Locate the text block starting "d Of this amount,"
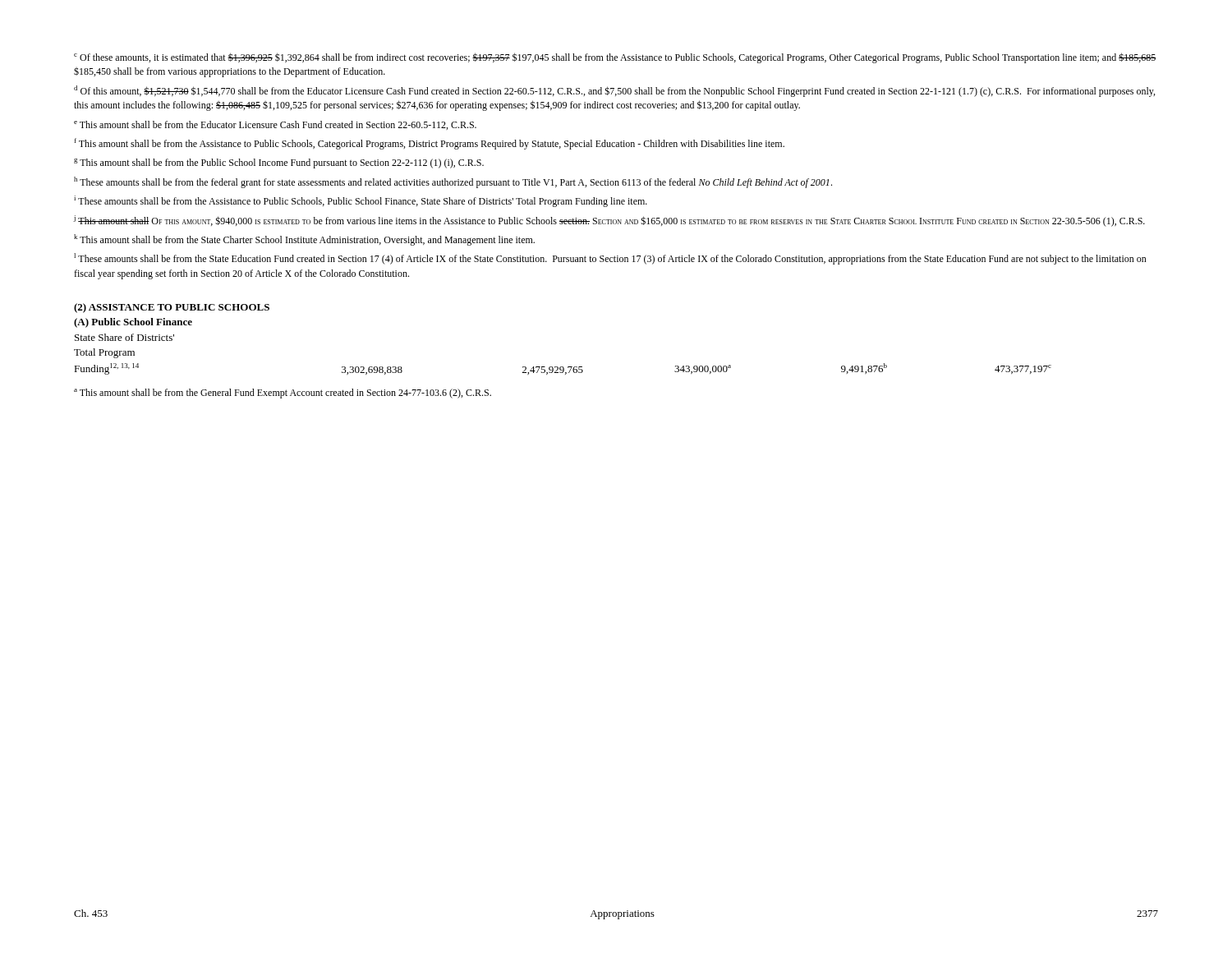1232x953 pixels. (615, 97)
